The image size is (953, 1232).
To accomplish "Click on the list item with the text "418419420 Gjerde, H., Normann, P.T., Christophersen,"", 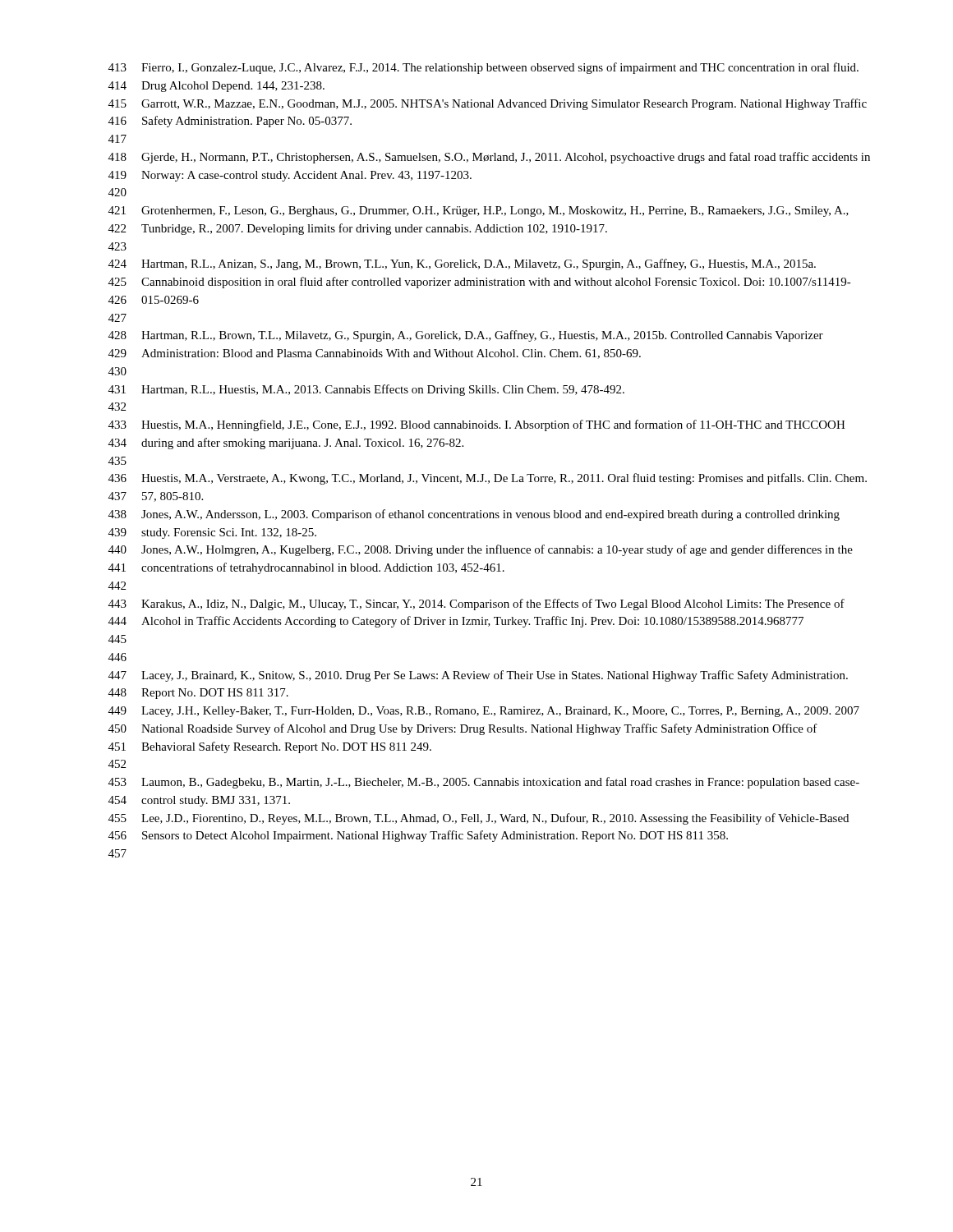I will coord(476,175).
